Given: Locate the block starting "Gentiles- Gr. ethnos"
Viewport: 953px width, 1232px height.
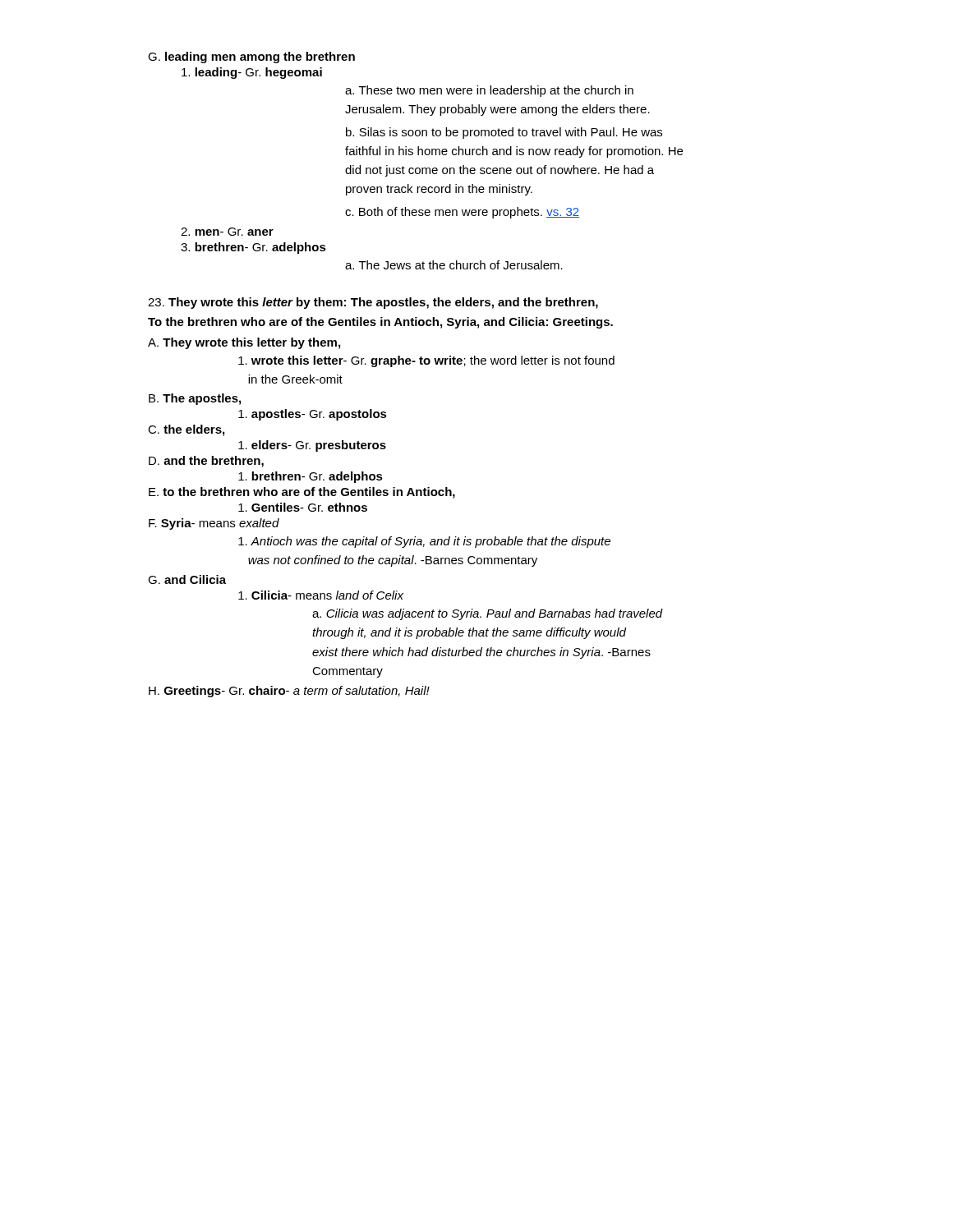Looking at the screenshot, I should tap(291, 507).
